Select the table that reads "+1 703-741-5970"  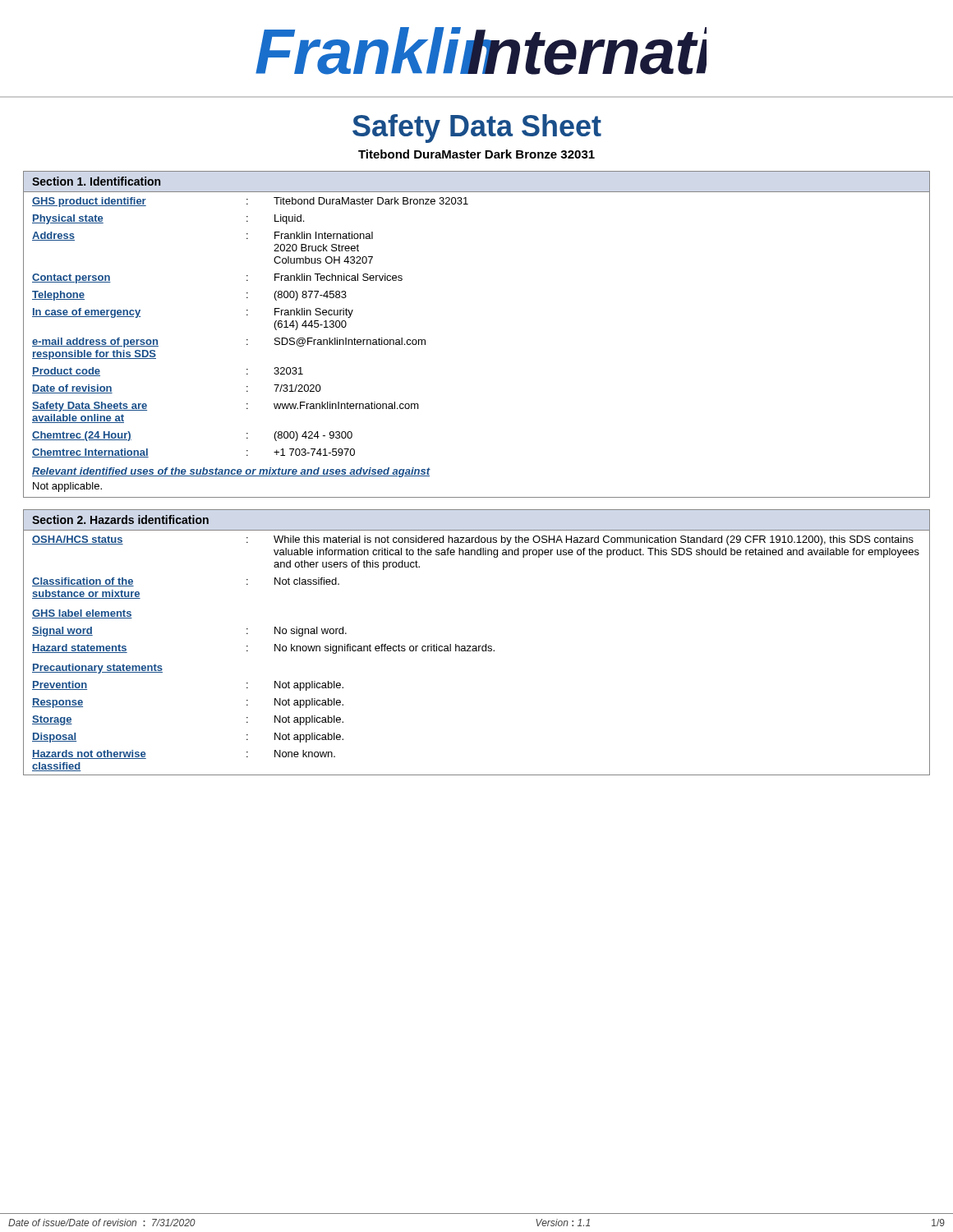coord(476,345)
